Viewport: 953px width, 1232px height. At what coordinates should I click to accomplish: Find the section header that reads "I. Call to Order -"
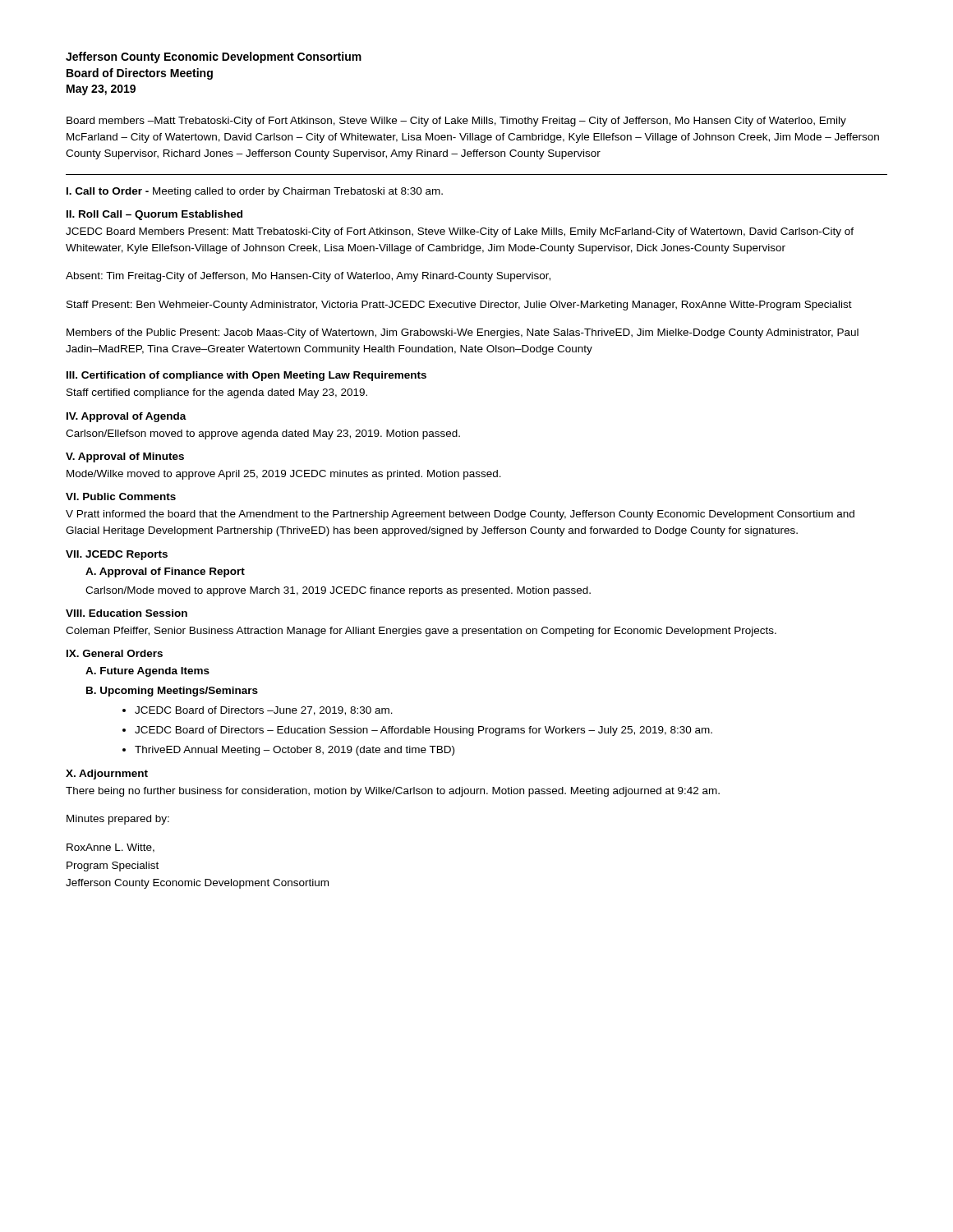click(255, 191)
